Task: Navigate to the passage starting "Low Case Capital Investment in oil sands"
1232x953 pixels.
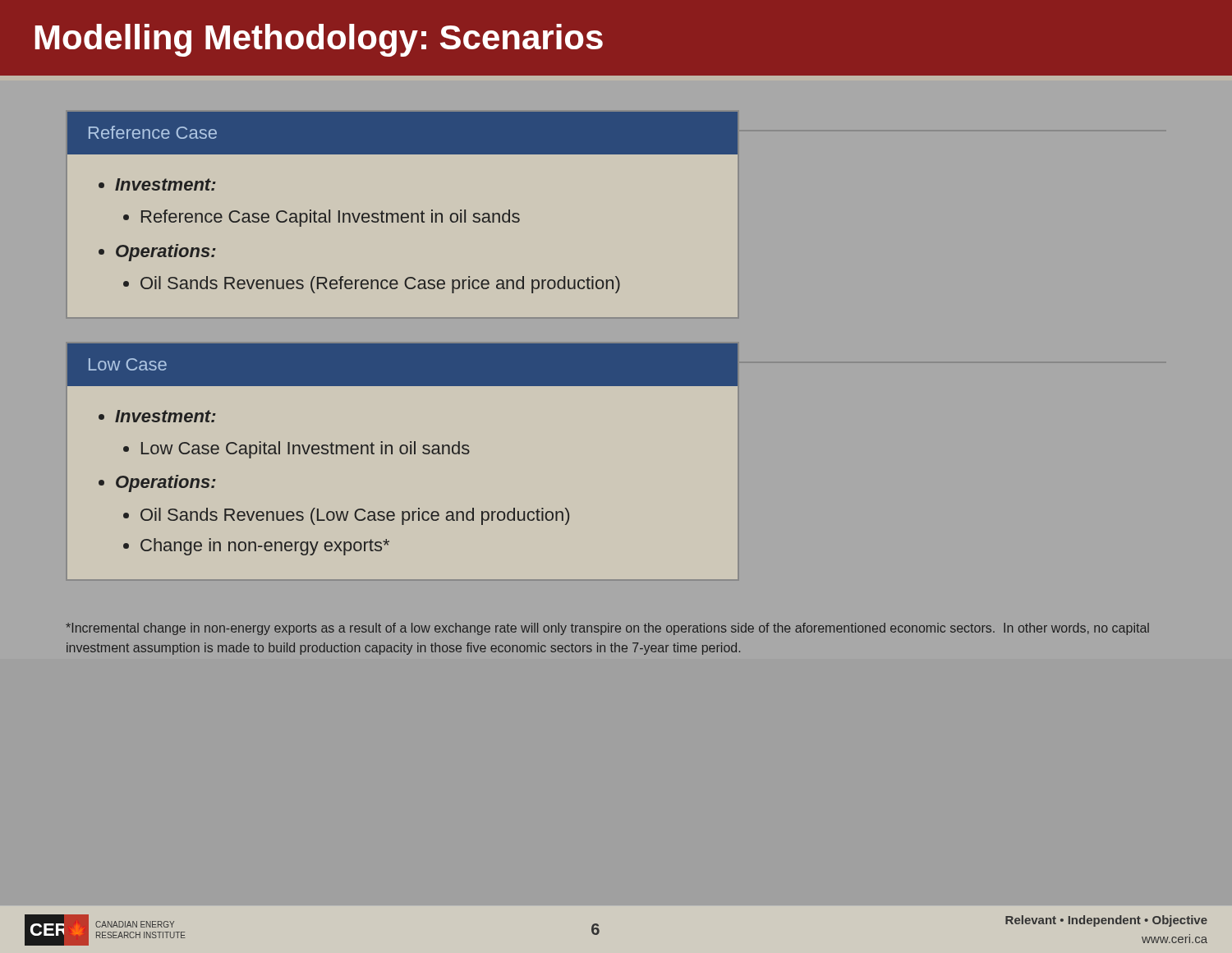Action: [305, 448]
